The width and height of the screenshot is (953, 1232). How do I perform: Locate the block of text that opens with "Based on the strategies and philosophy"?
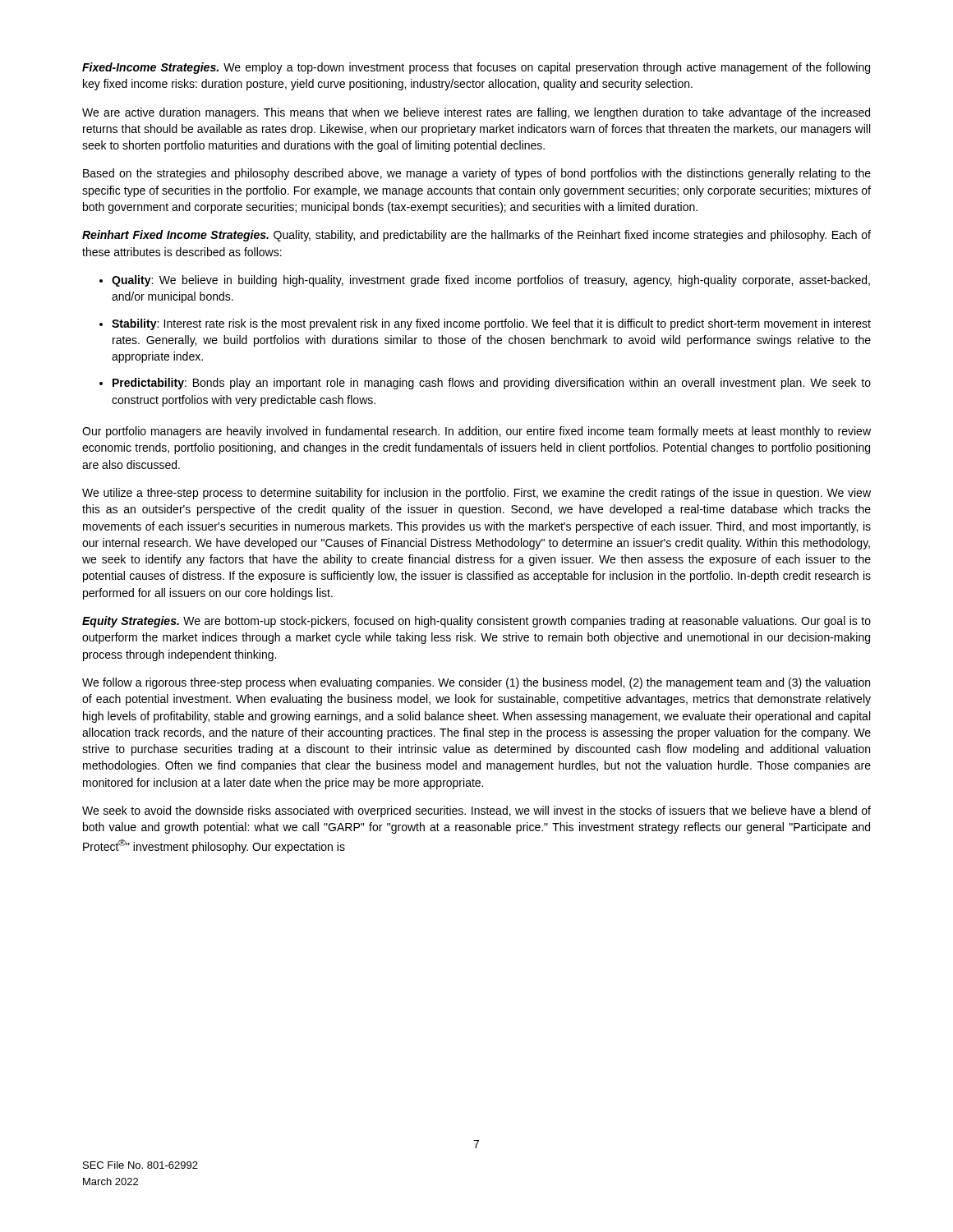(476, 190)
